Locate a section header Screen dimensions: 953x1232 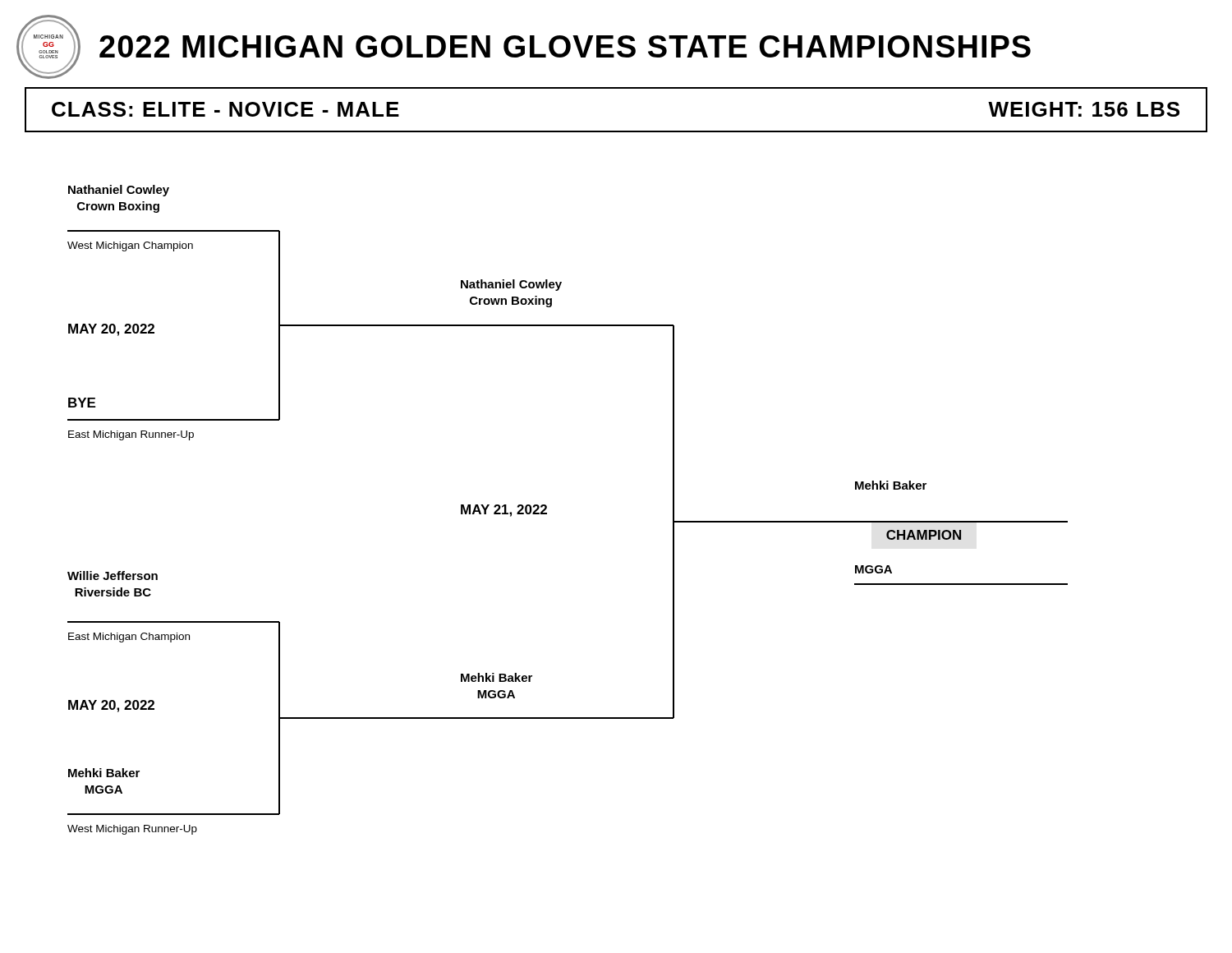(x=616, y=110)
